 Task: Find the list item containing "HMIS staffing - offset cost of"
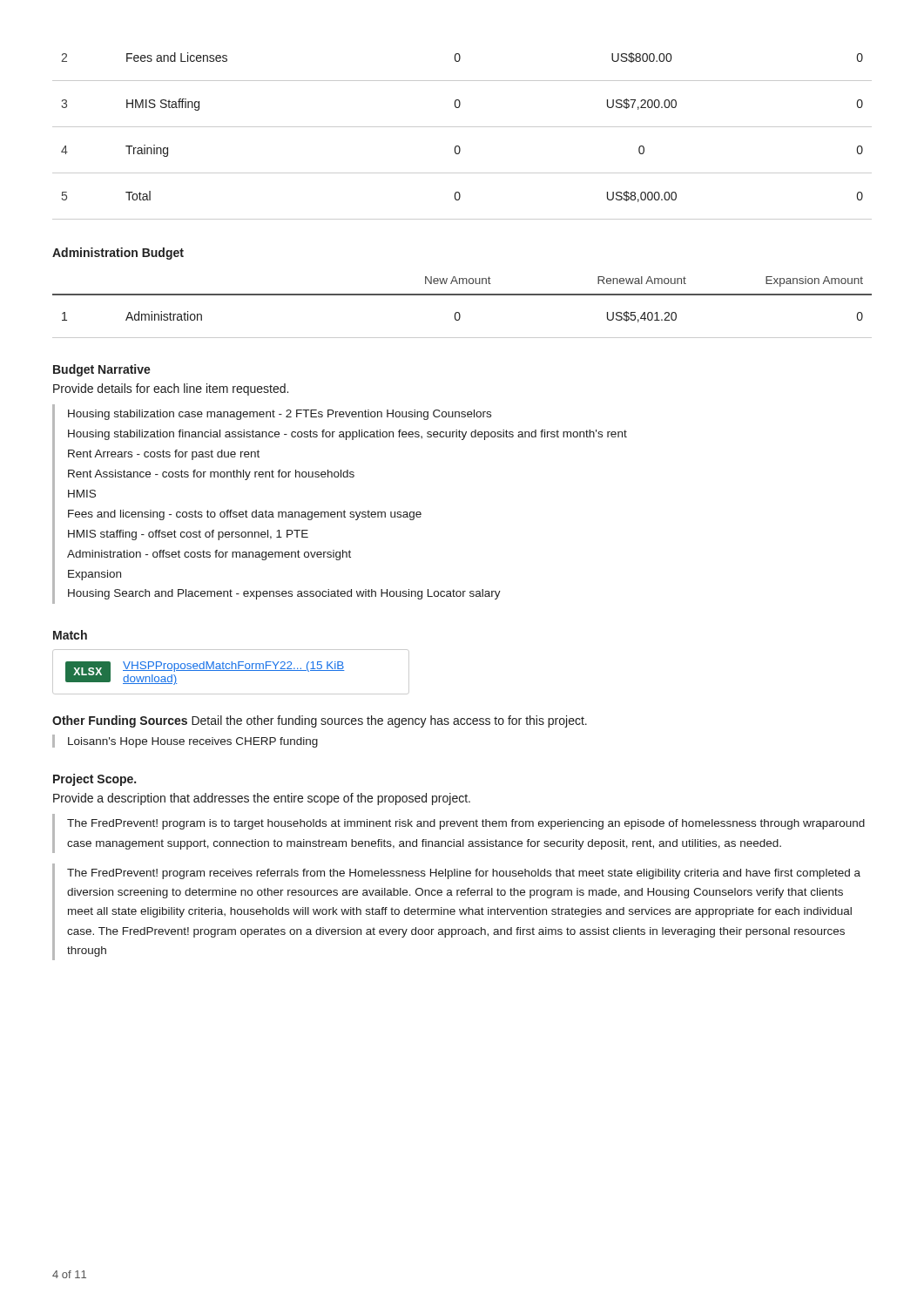[x=188, y=533]
